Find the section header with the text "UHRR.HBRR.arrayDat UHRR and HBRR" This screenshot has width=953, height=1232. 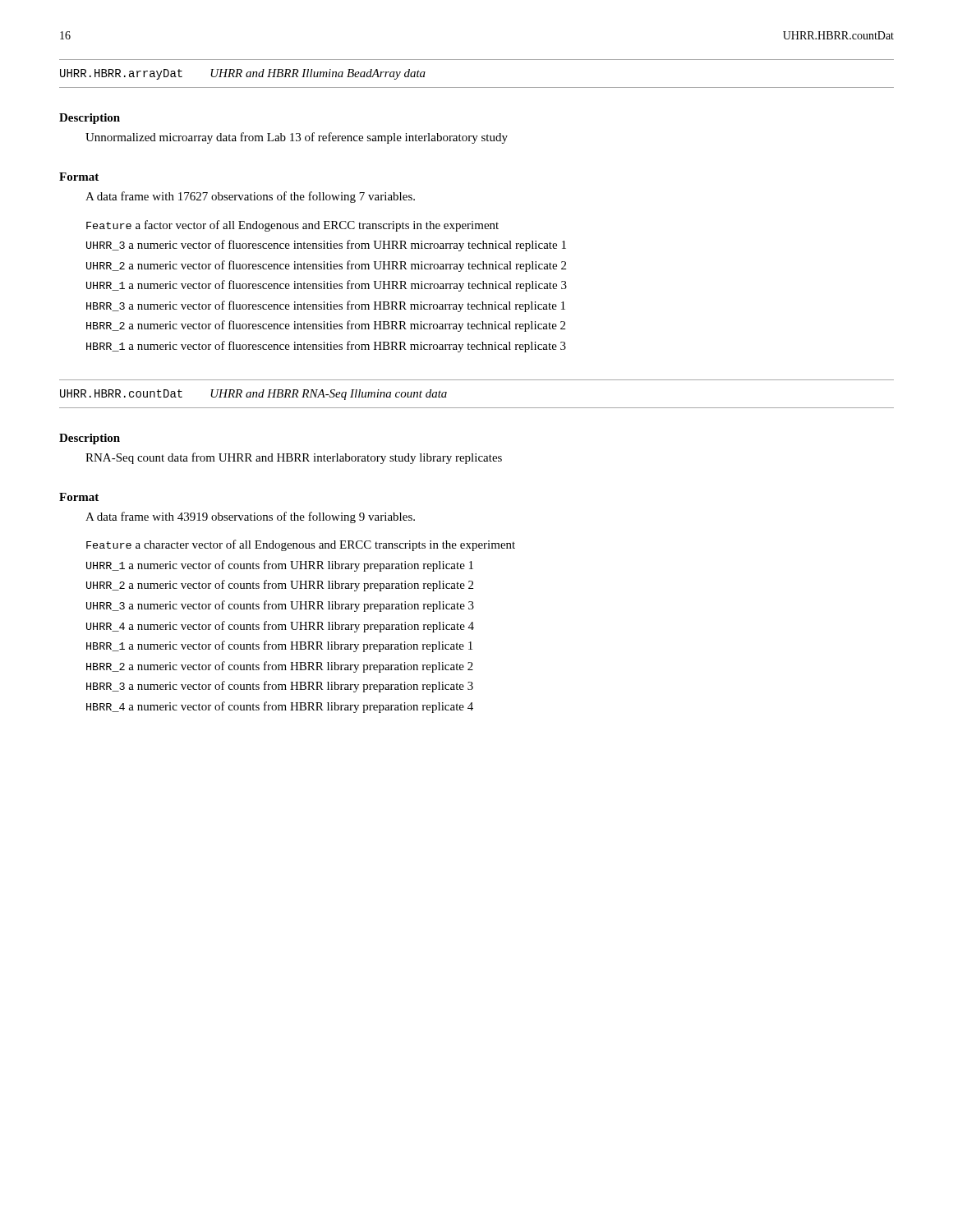(x=242, y=73)
